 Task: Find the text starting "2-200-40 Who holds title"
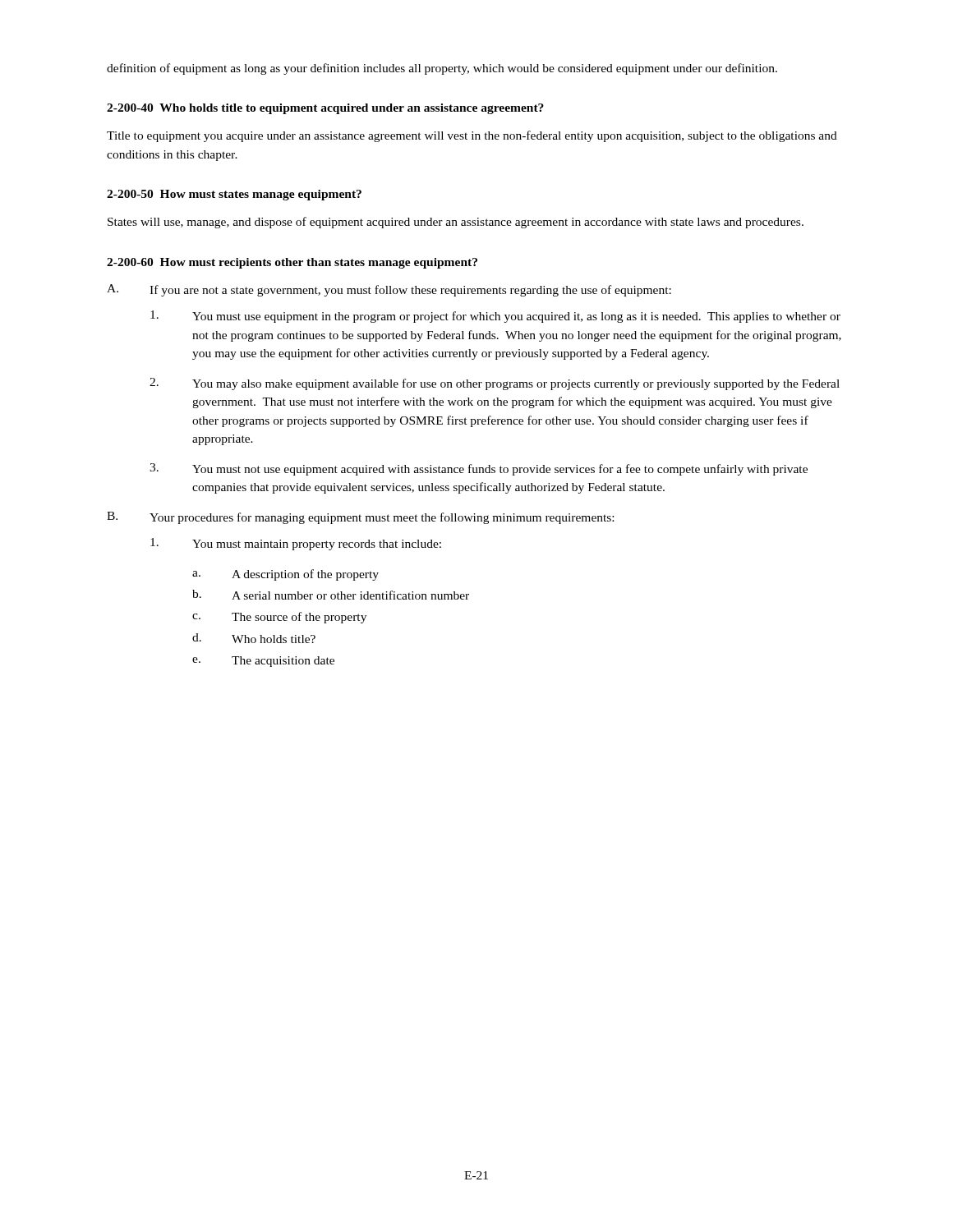[325, 108]
